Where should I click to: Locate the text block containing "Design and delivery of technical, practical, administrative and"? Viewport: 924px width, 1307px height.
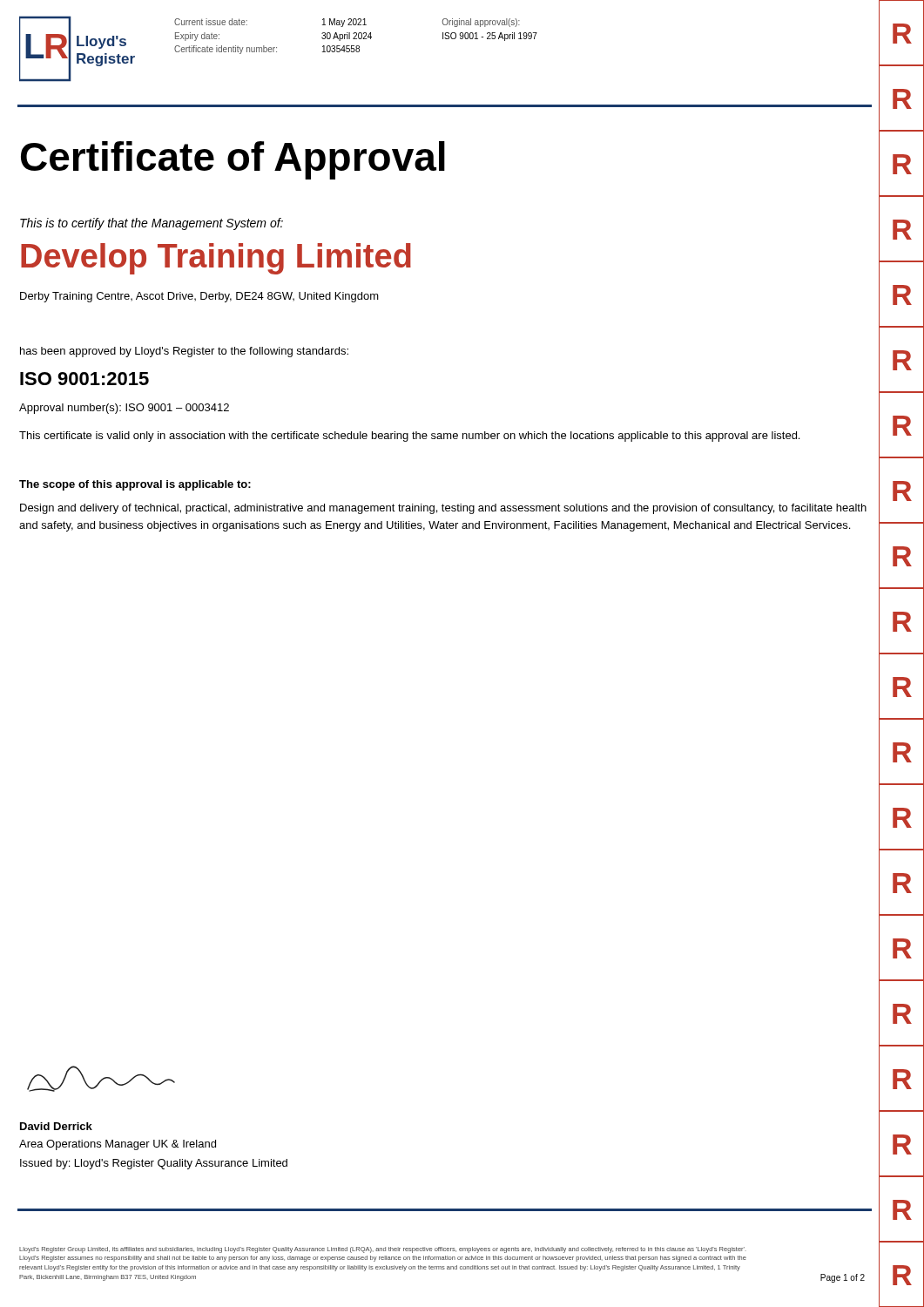(x=443, y=516)
